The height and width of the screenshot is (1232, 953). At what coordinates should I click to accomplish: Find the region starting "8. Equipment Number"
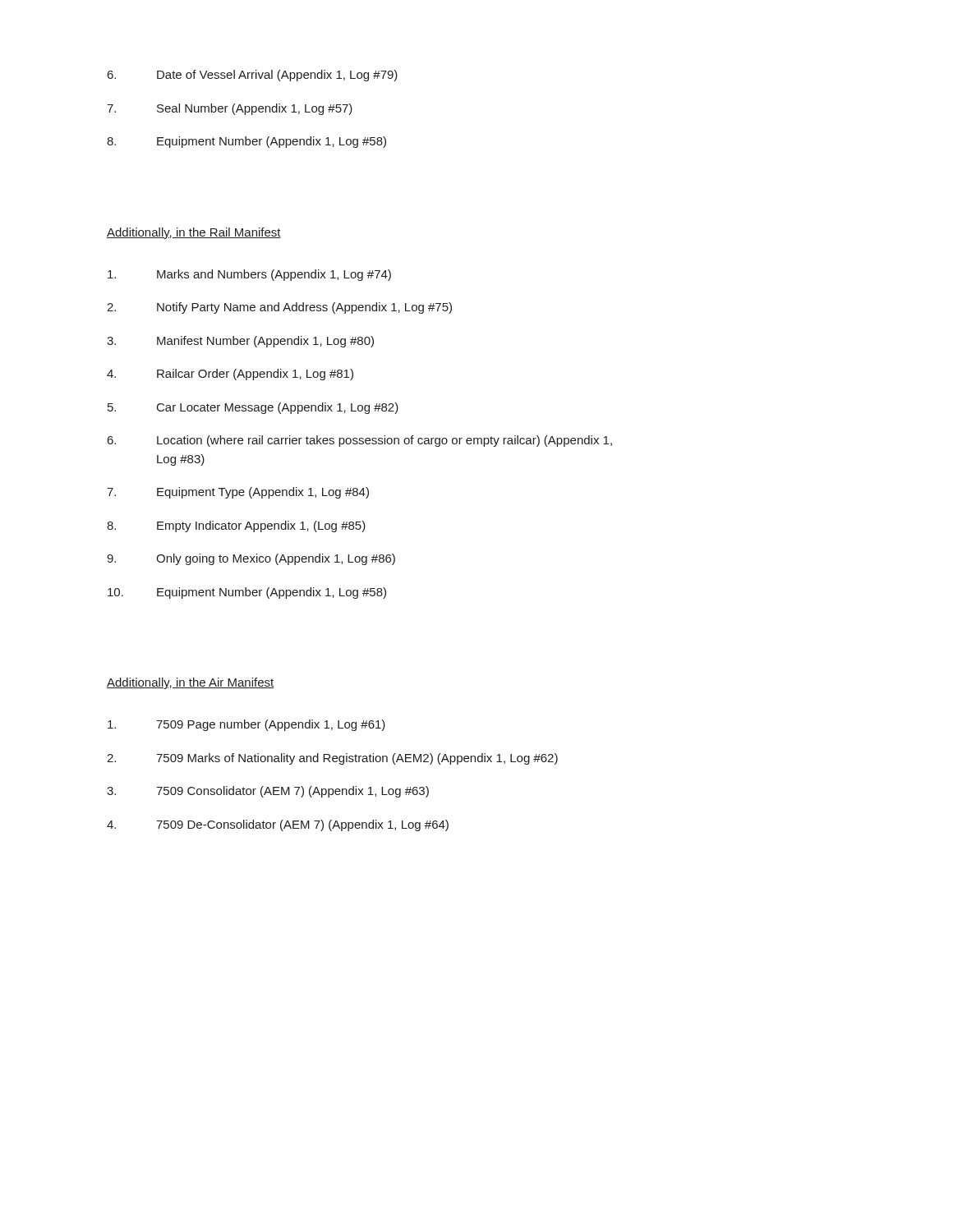(x=246, y=142)
